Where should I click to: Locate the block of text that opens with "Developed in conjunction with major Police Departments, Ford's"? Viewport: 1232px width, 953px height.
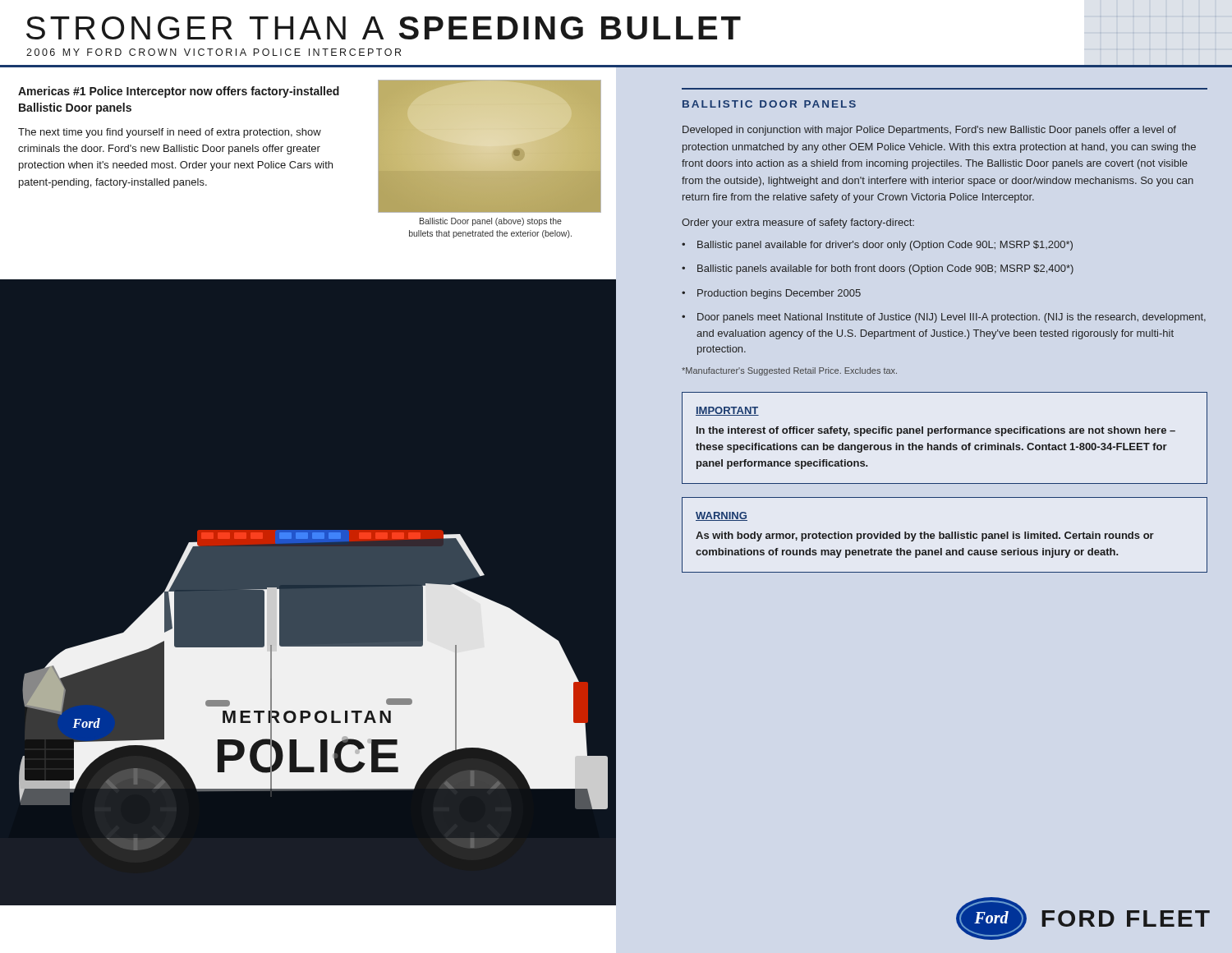pos(939,163)
